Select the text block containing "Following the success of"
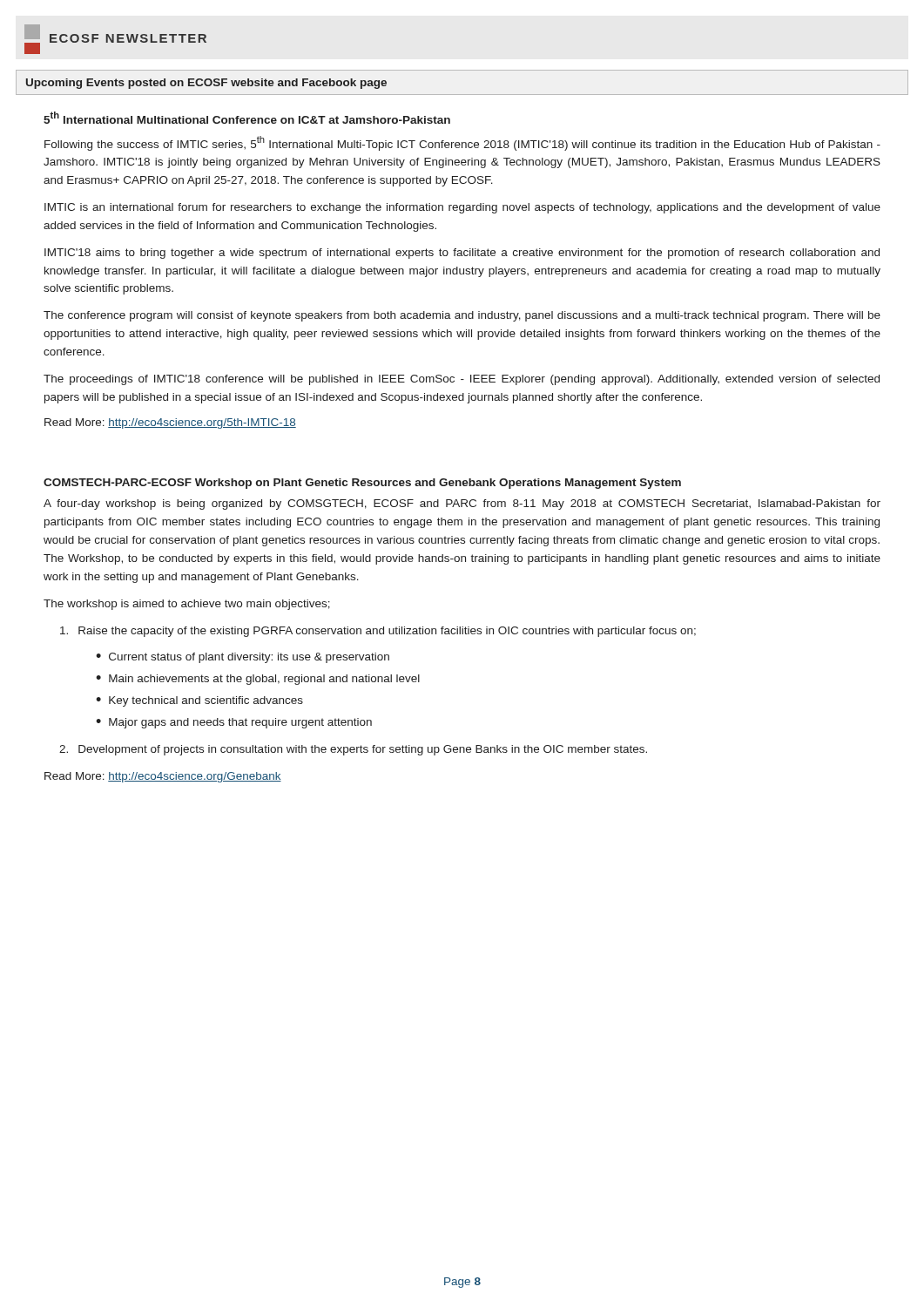The width and height of the screenshot is (924, 1307). pyautogui.click(x=462, y=160)
